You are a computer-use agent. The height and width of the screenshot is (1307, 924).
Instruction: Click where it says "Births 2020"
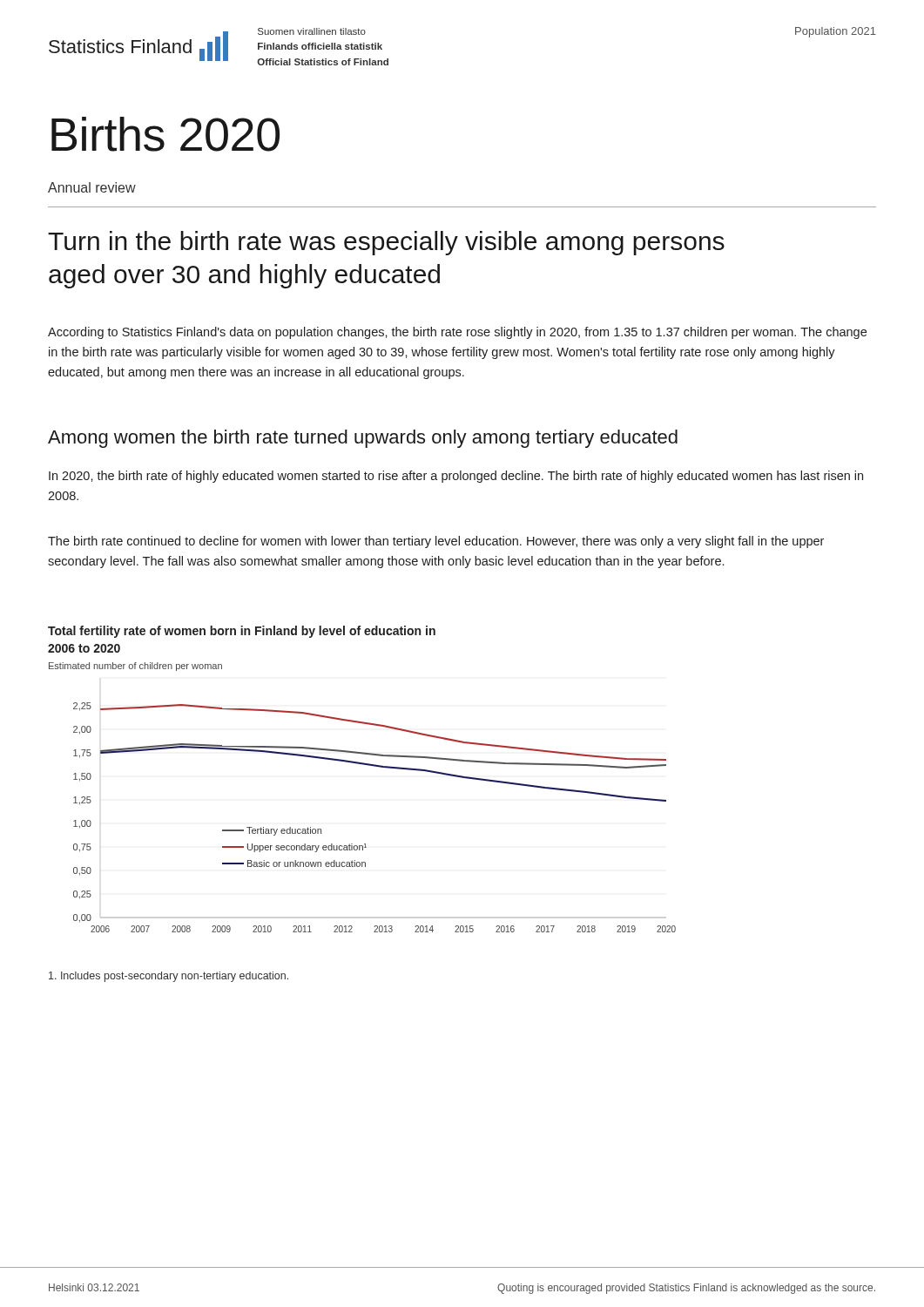(165, 134)
